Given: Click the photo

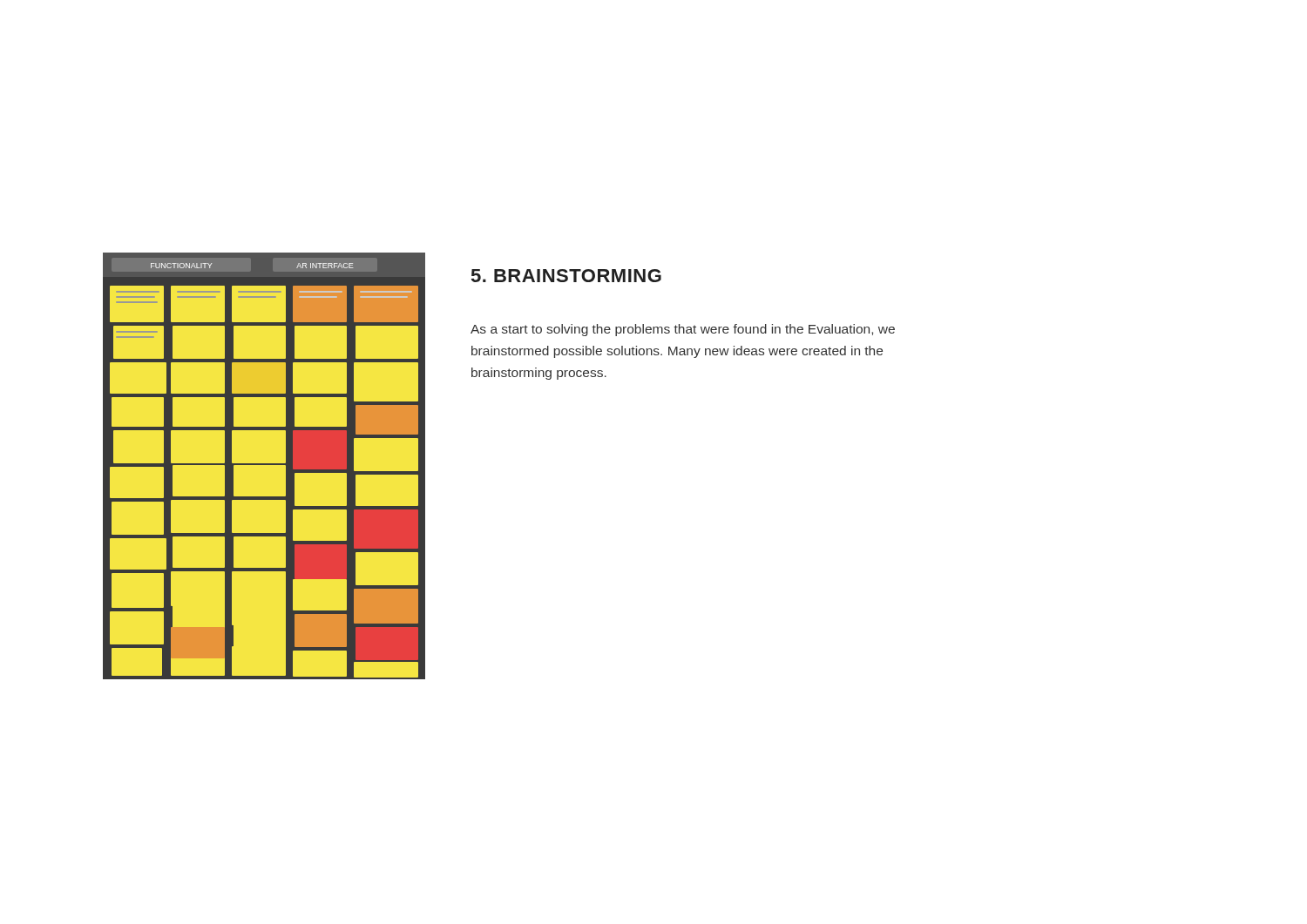Looking at the screenshot, I should tap(264, 466).
